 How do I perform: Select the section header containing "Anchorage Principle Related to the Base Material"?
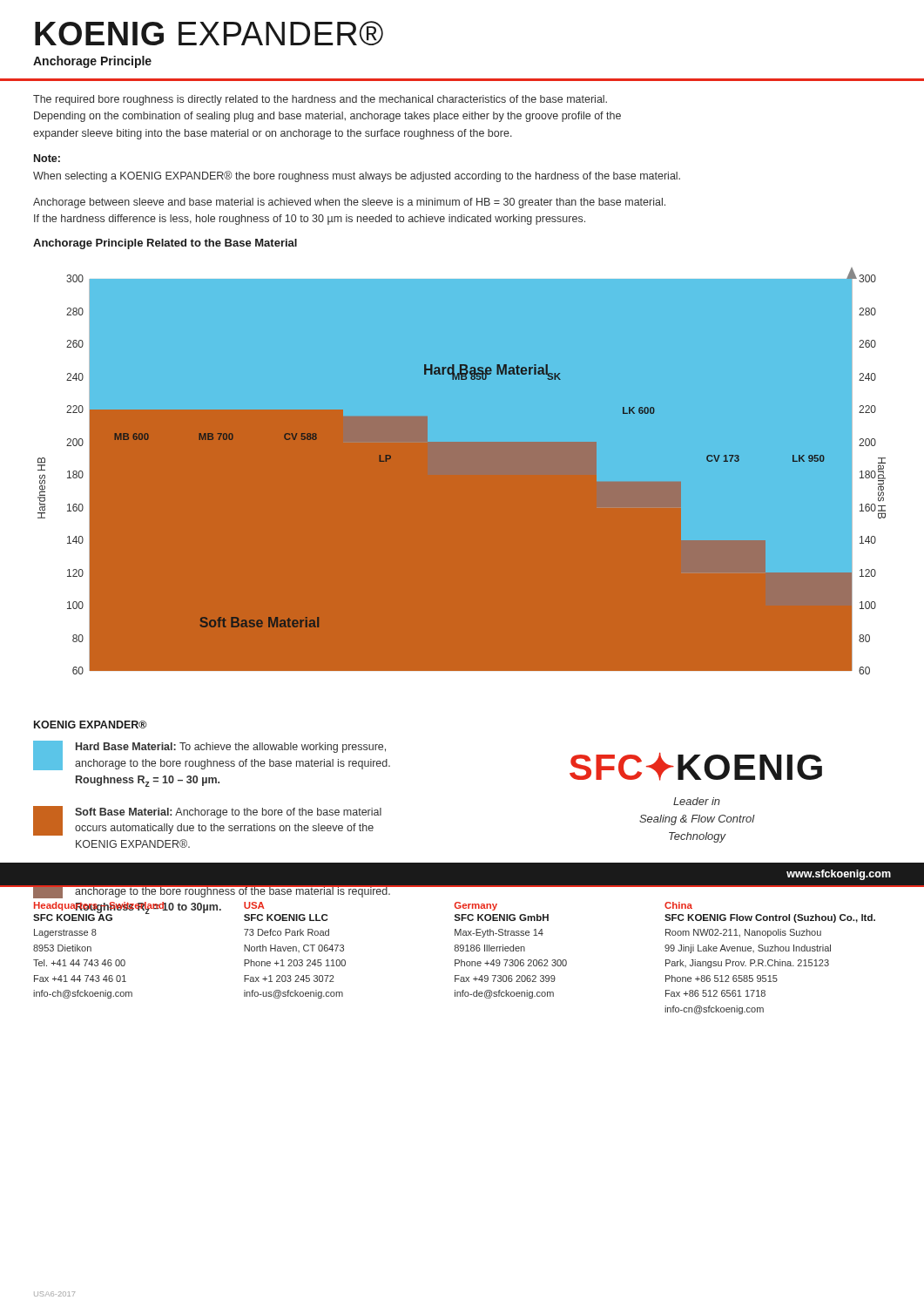click(165, 243)
